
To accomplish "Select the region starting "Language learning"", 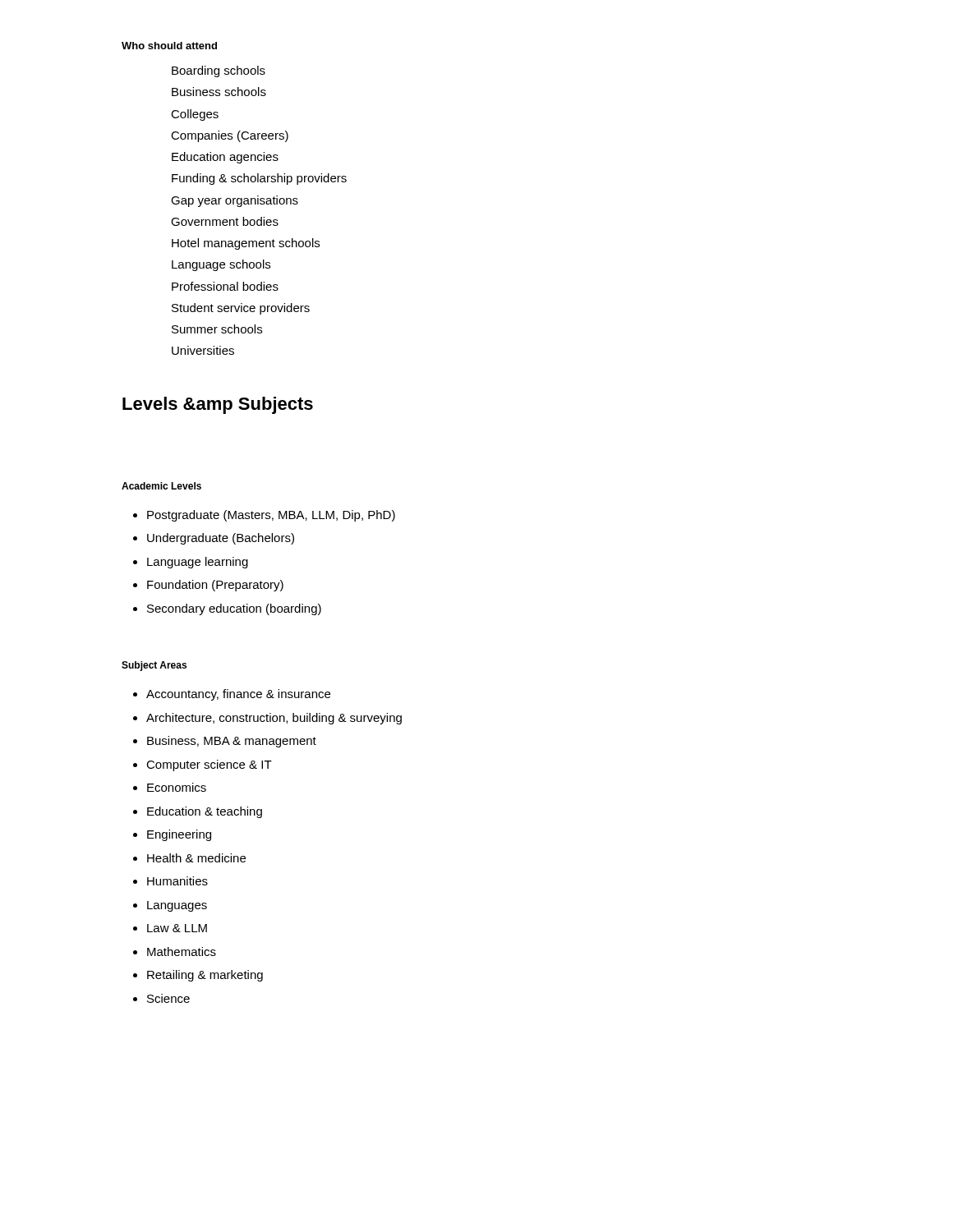I will (x=197, y=561).
